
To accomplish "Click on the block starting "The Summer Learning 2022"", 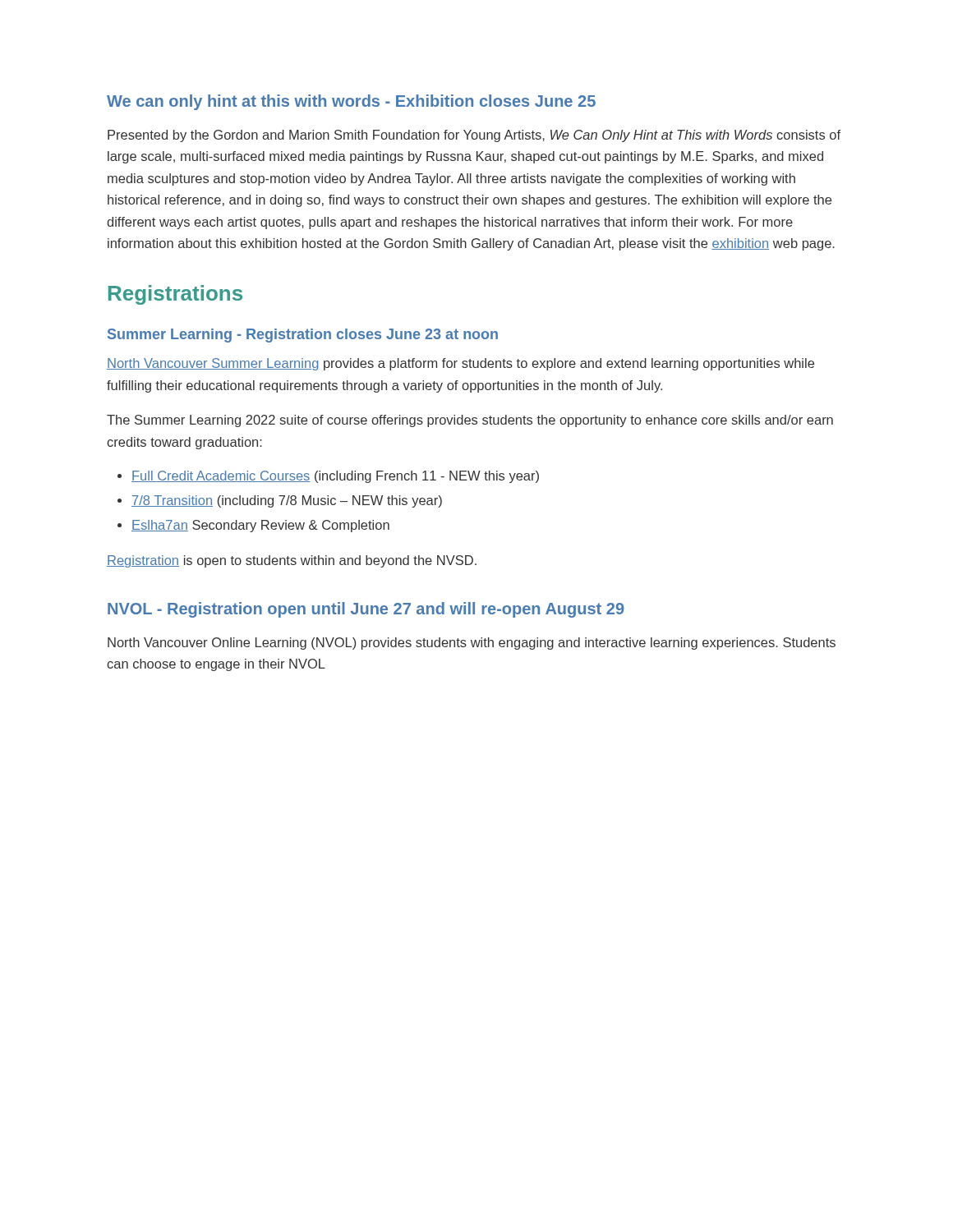I will point(470,431).
